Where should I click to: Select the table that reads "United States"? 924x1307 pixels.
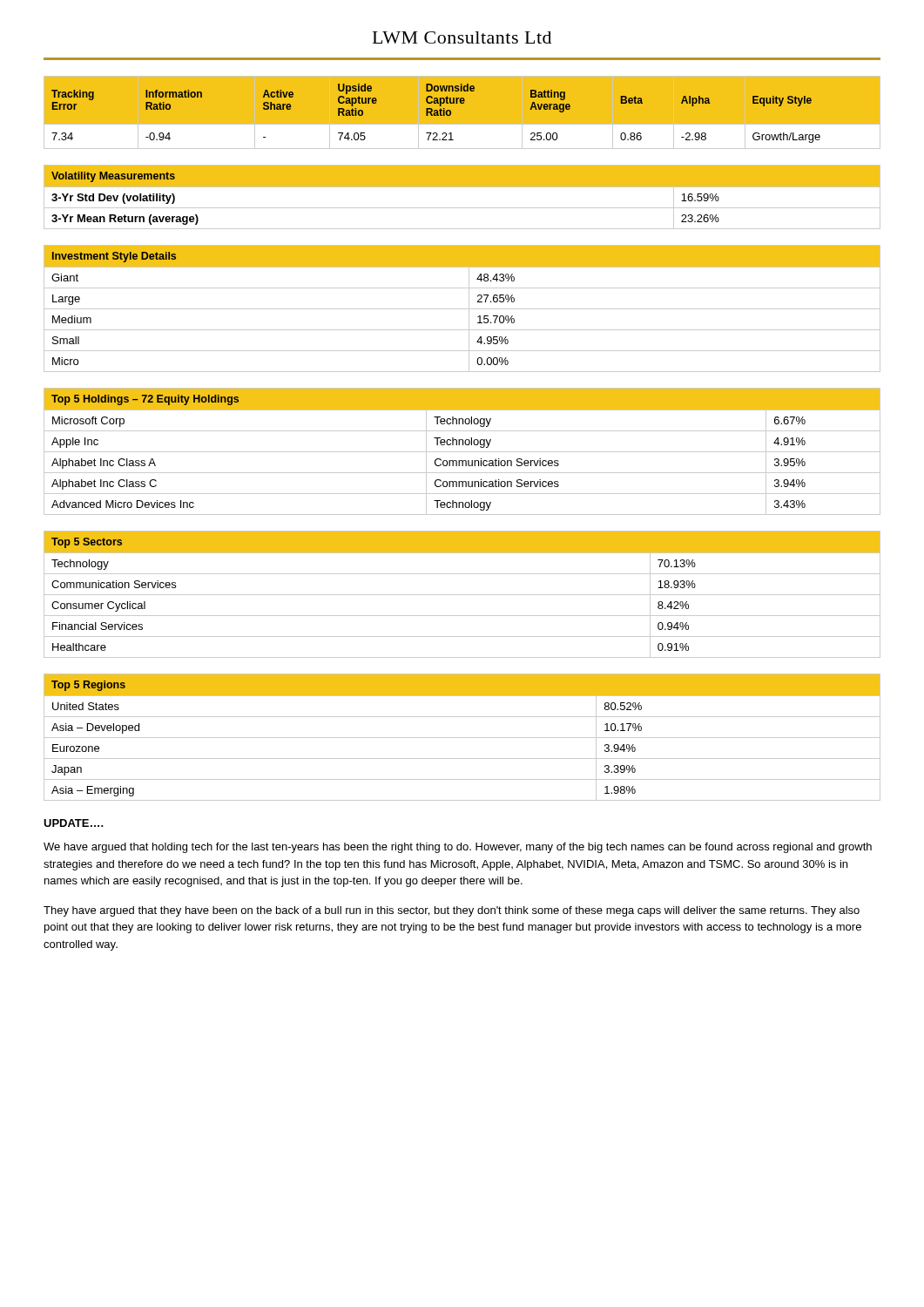point(462,737)
